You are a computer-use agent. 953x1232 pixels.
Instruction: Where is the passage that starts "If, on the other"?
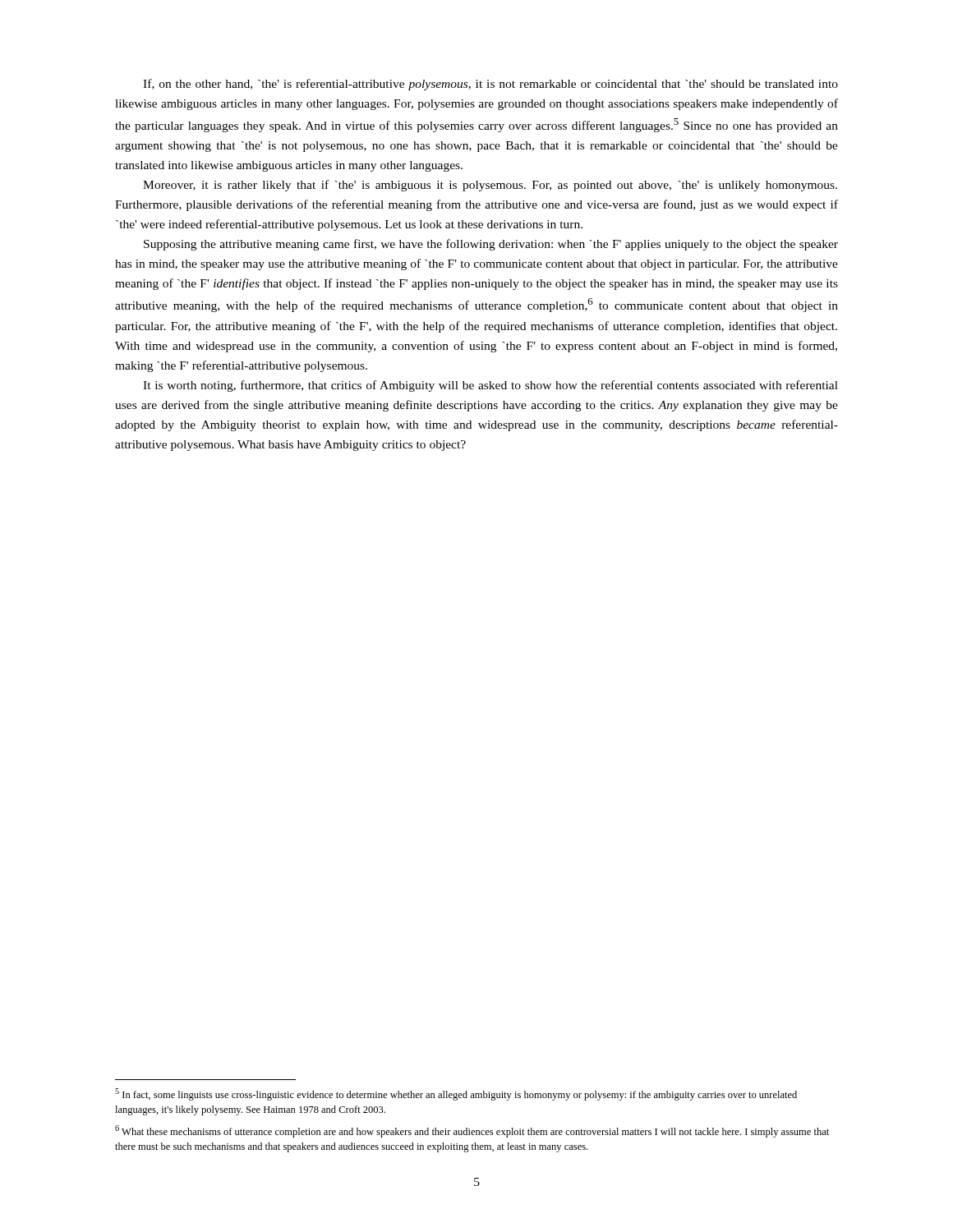click(x=476, y=125)
